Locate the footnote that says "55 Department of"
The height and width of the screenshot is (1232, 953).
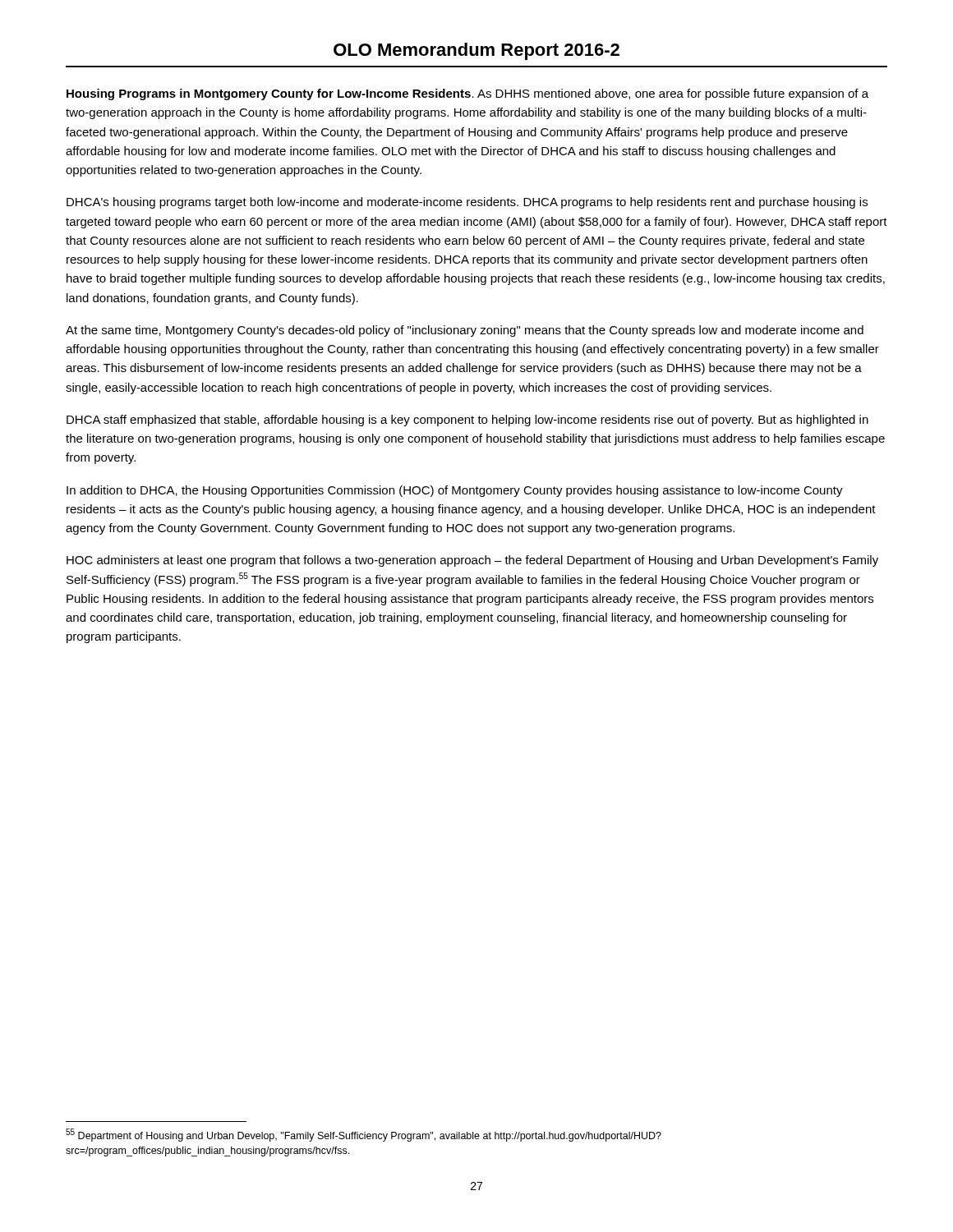pos(364,1139)
